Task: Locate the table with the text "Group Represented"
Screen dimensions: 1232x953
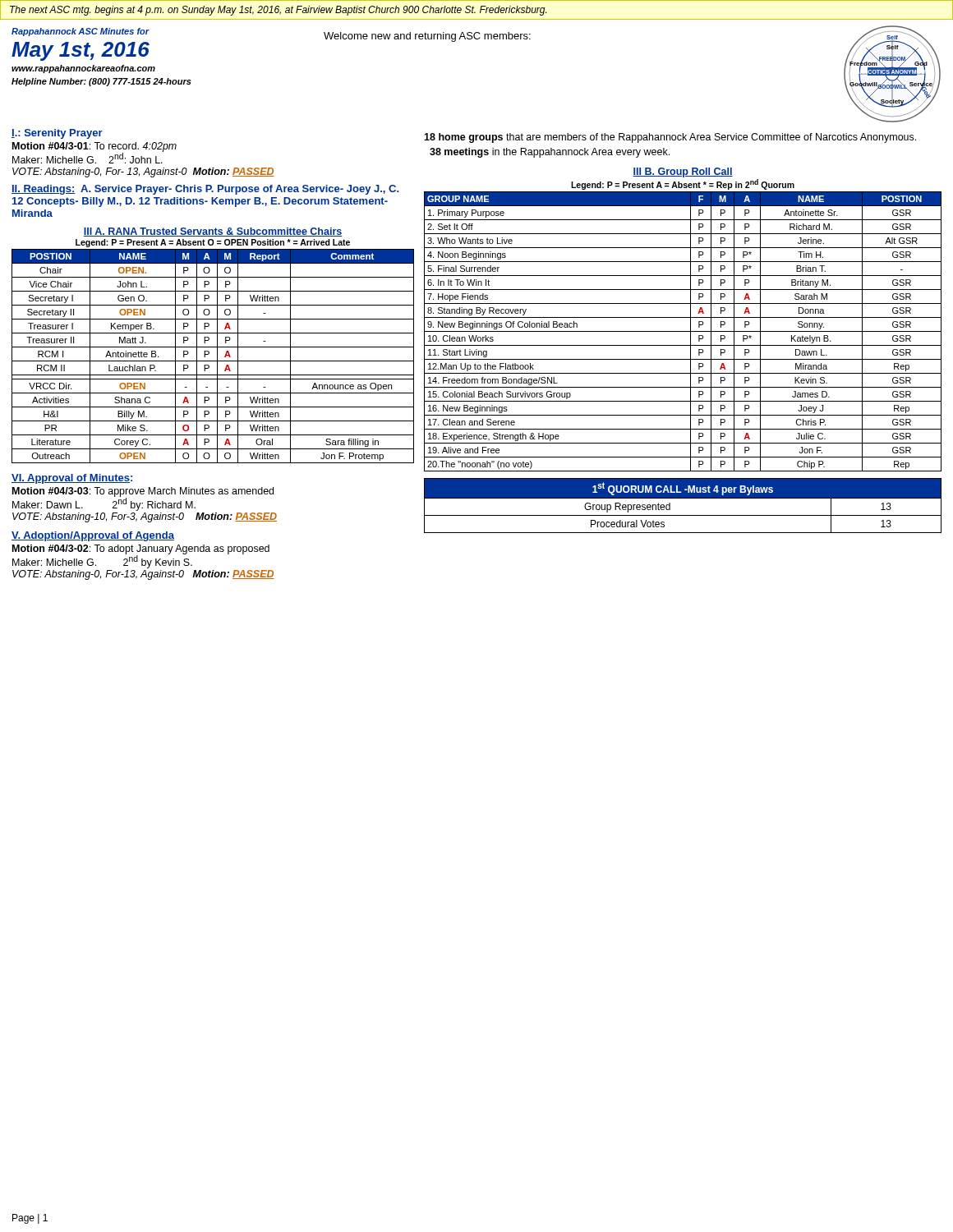Action: 683,505
